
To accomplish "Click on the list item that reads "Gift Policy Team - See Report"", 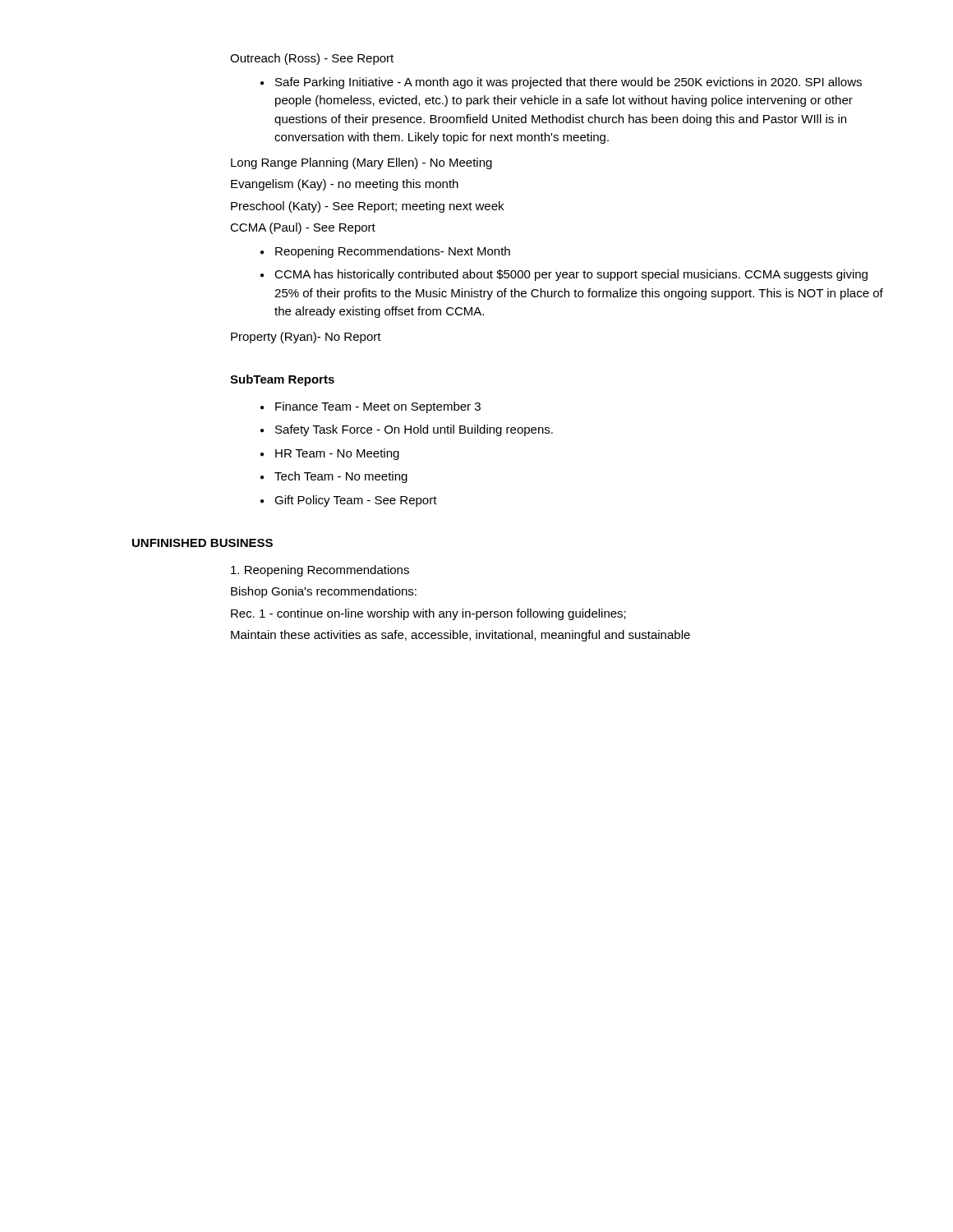I will pos(349,501).
